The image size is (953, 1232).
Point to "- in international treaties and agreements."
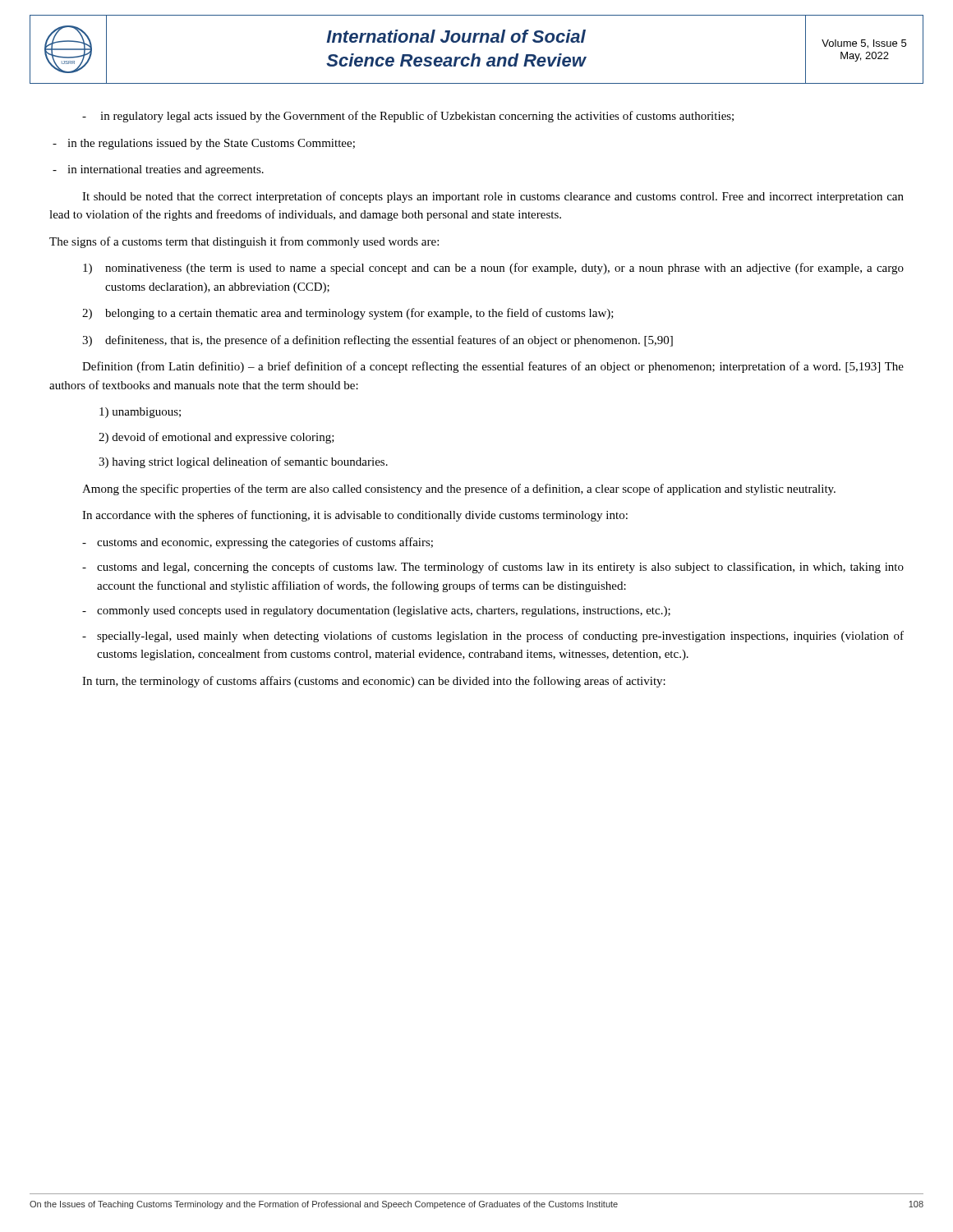[158, 170]
